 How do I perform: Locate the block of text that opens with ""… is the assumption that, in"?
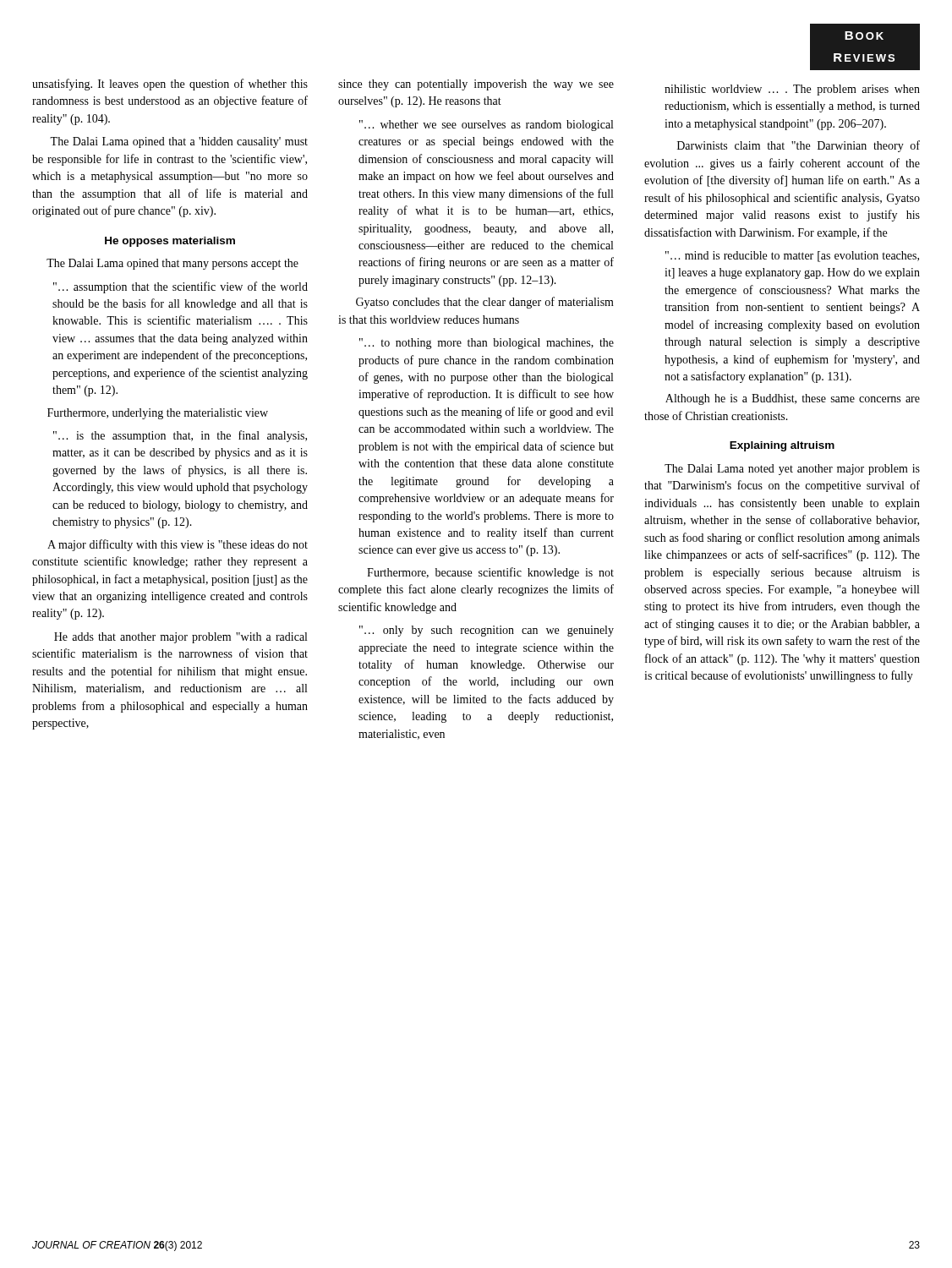tap(180, 479)
